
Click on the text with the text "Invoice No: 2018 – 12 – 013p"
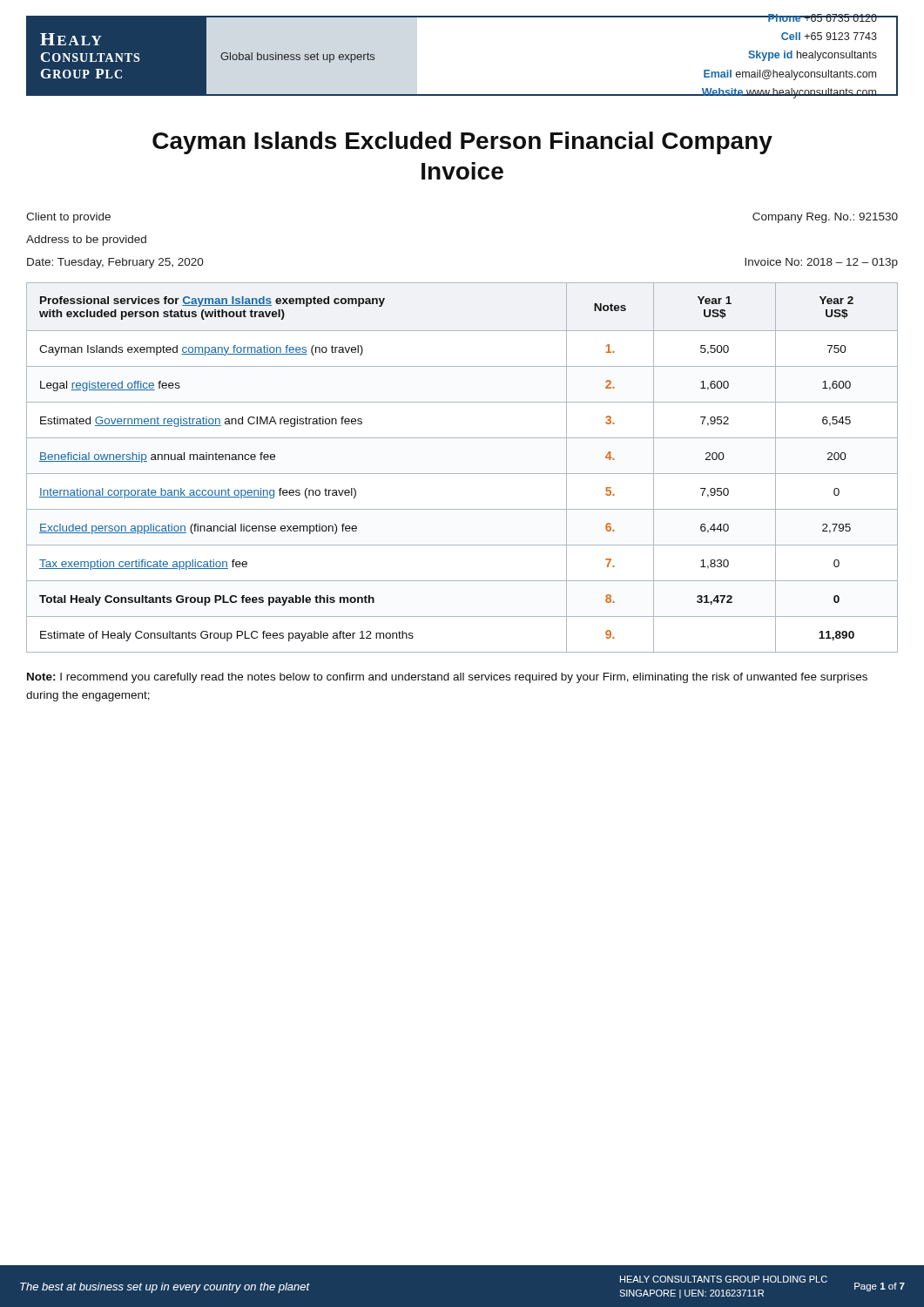[x=821, y=262]
